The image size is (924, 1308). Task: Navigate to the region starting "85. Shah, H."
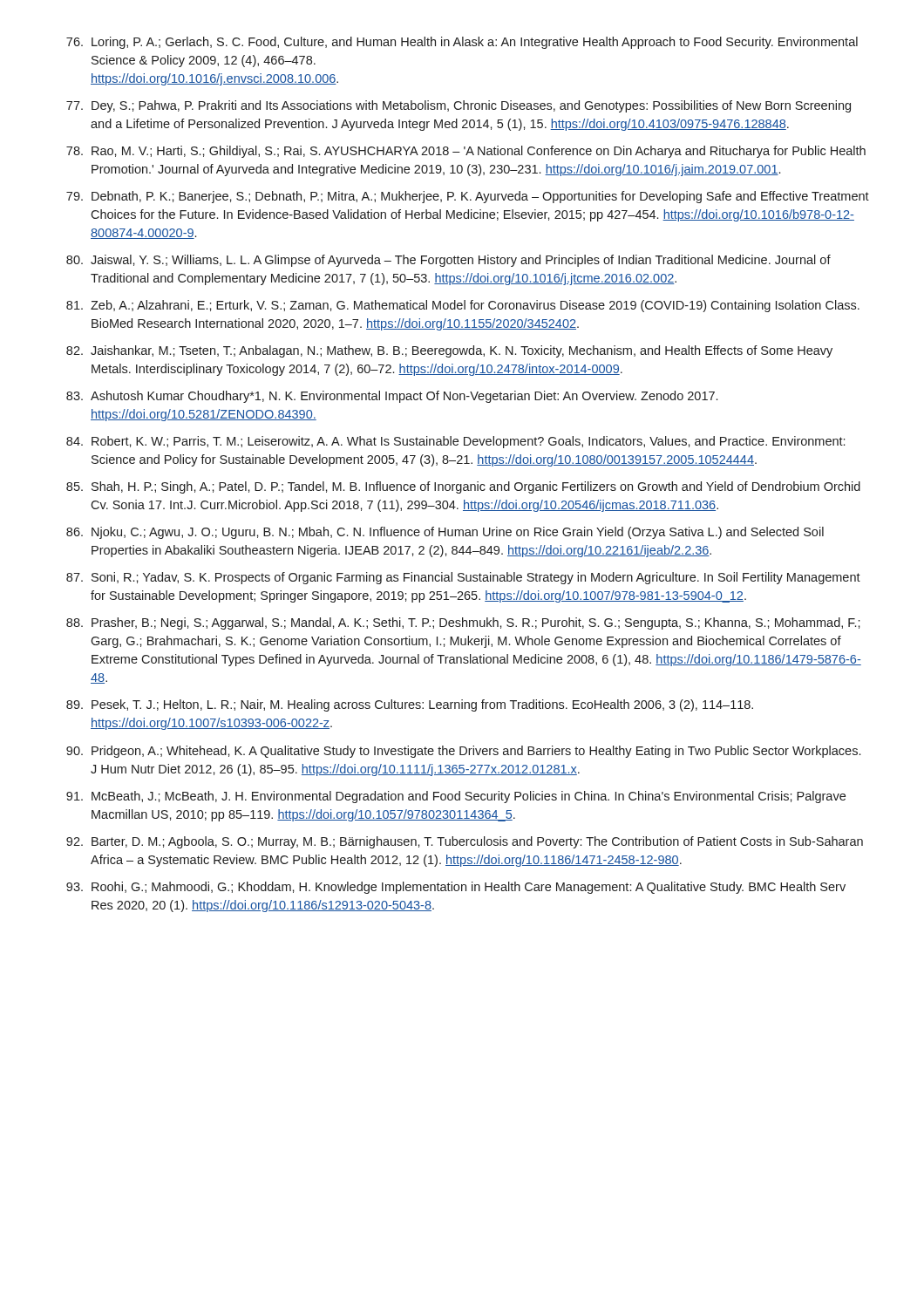462,496
